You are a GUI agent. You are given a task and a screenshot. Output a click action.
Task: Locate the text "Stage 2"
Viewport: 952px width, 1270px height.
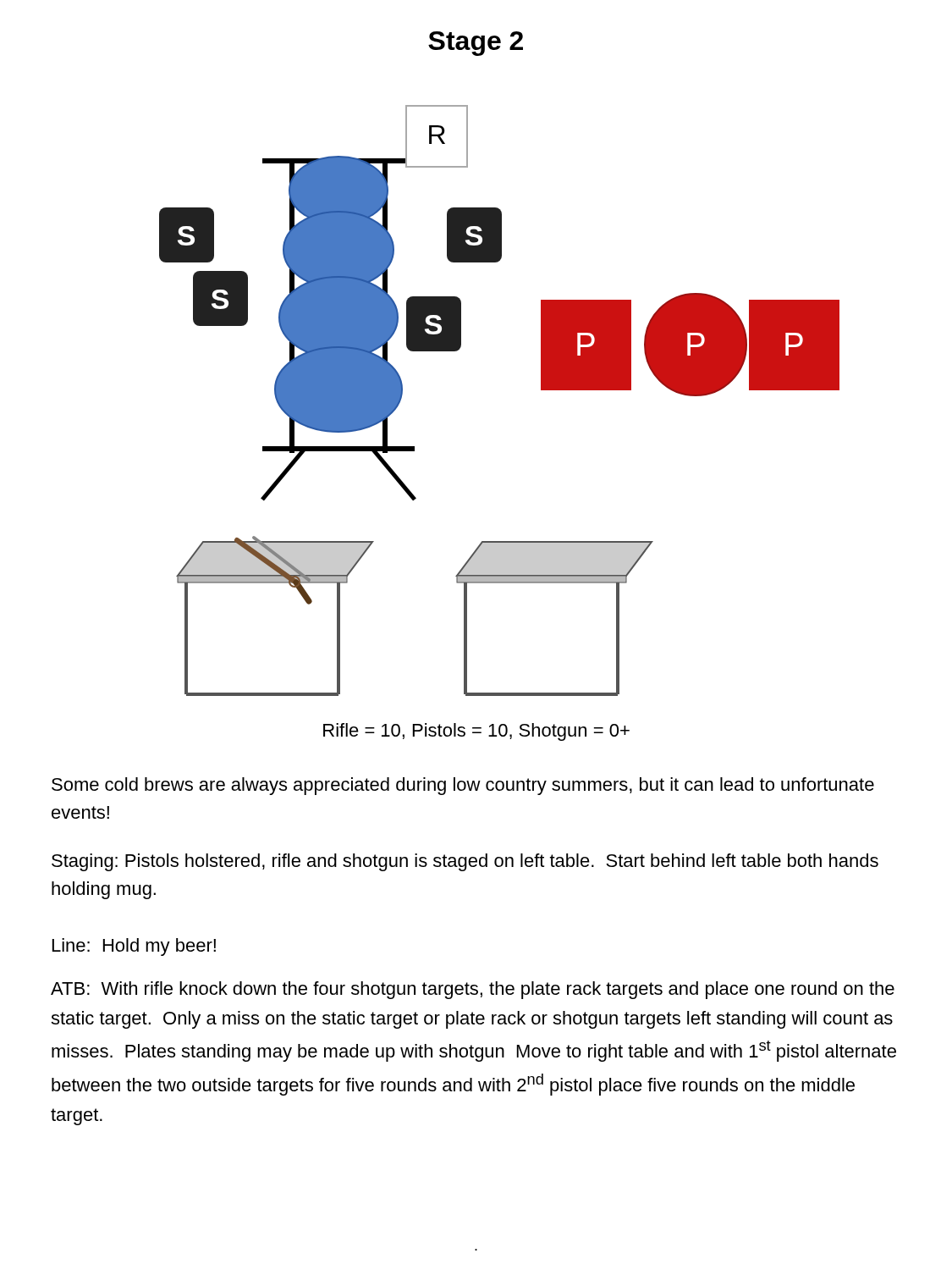[476, 41]
